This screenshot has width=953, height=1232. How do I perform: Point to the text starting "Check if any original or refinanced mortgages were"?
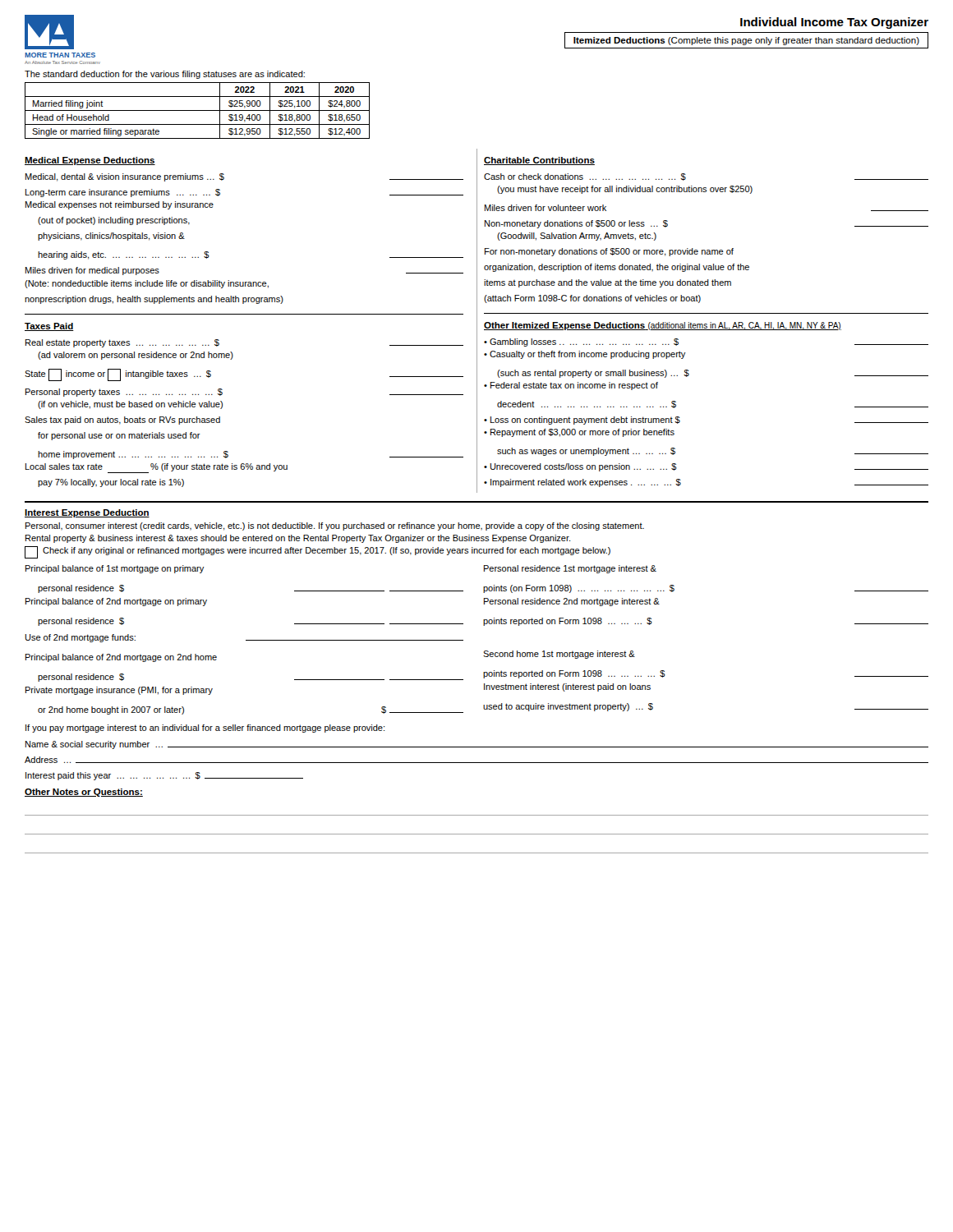318,552
